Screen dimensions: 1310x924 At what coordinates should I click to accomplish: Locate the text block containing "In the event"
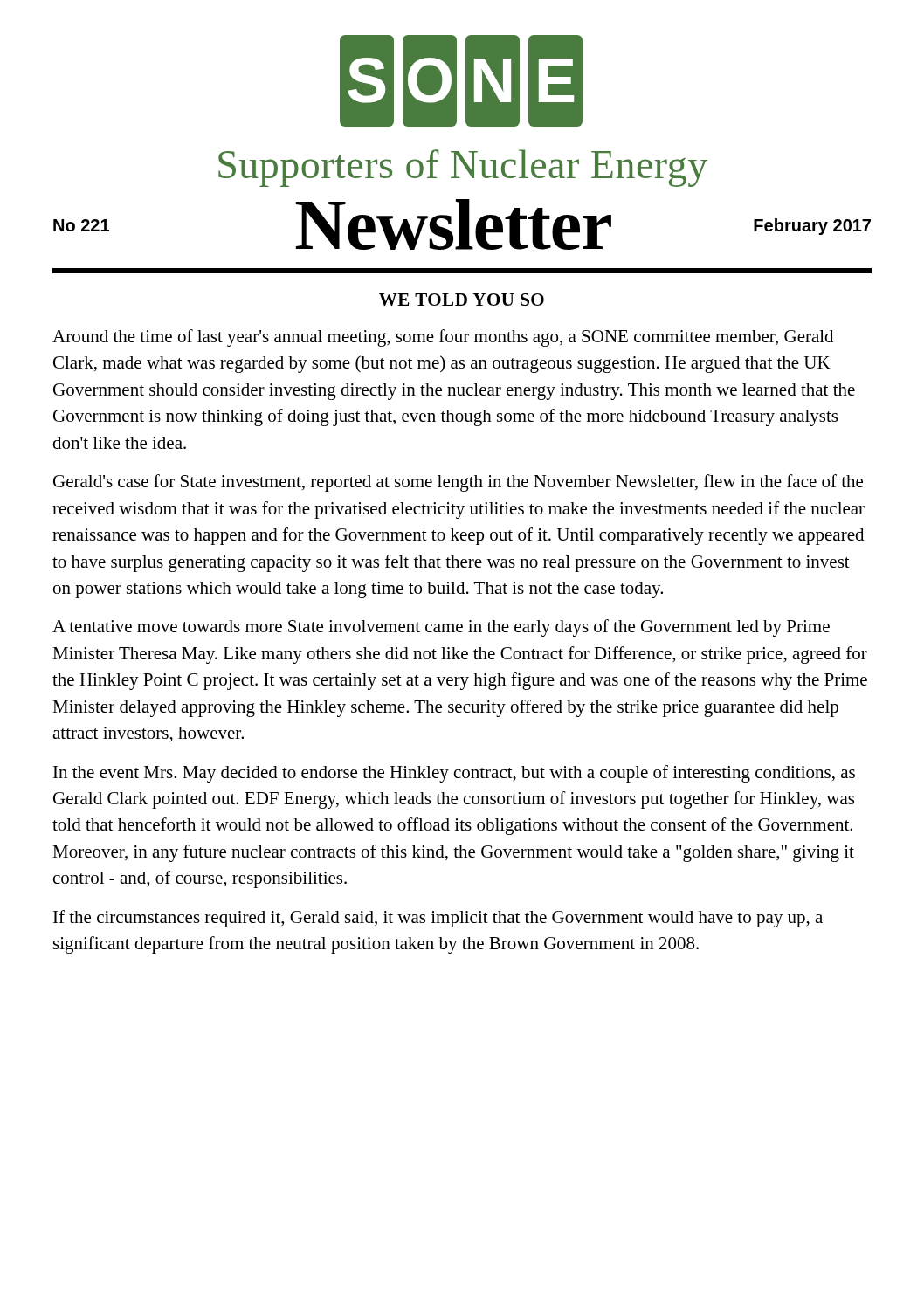(x=454, y=825)
